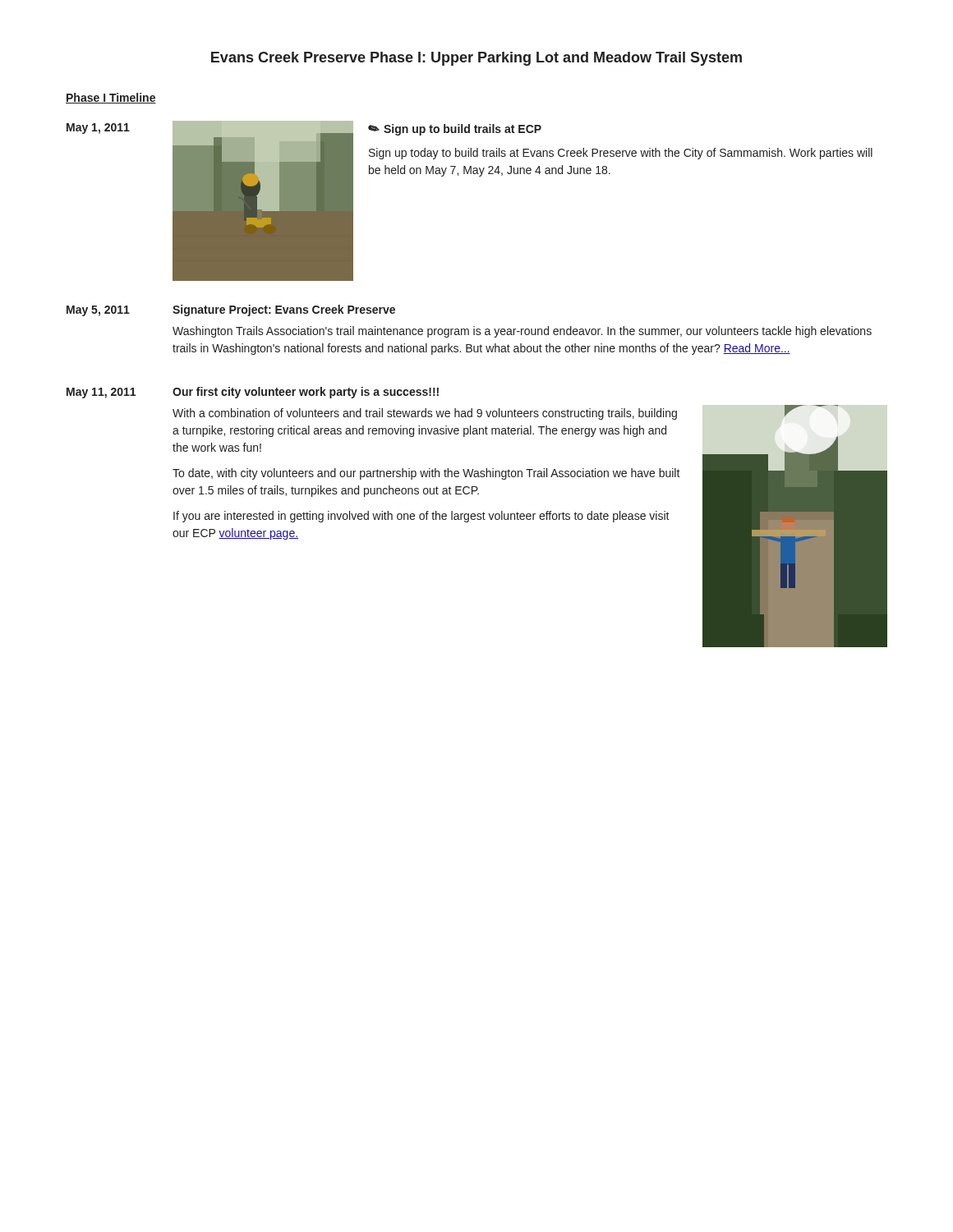Screen dimensions: 1232x953
Task: Point to the title beginning "Evans Creek Preserve Phase I: Upper Parking"
Action: tap(476, 57)
